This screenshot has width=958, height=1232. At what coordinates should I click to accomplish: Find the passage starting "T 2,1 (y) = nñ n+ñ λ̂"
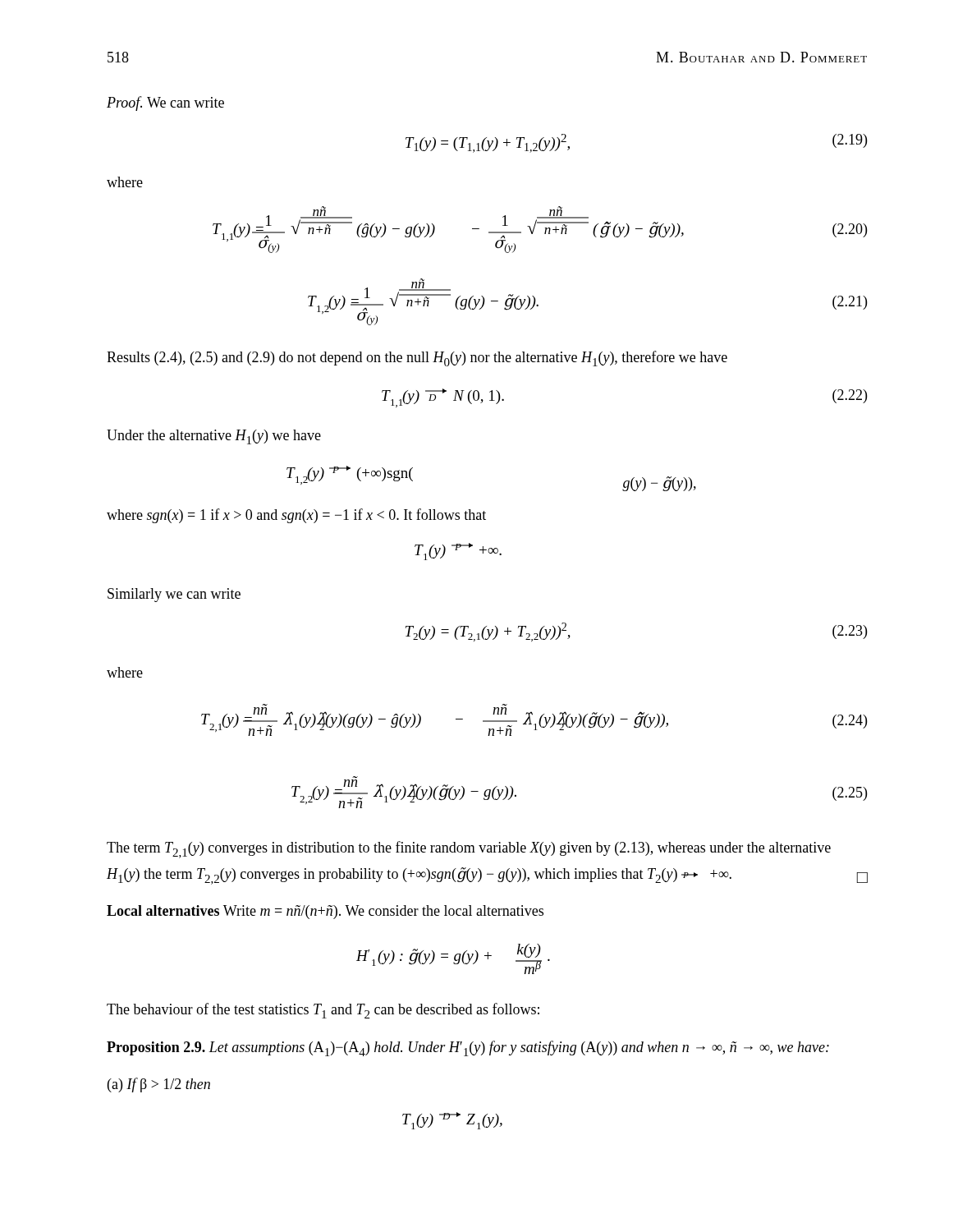click(530, 720)
